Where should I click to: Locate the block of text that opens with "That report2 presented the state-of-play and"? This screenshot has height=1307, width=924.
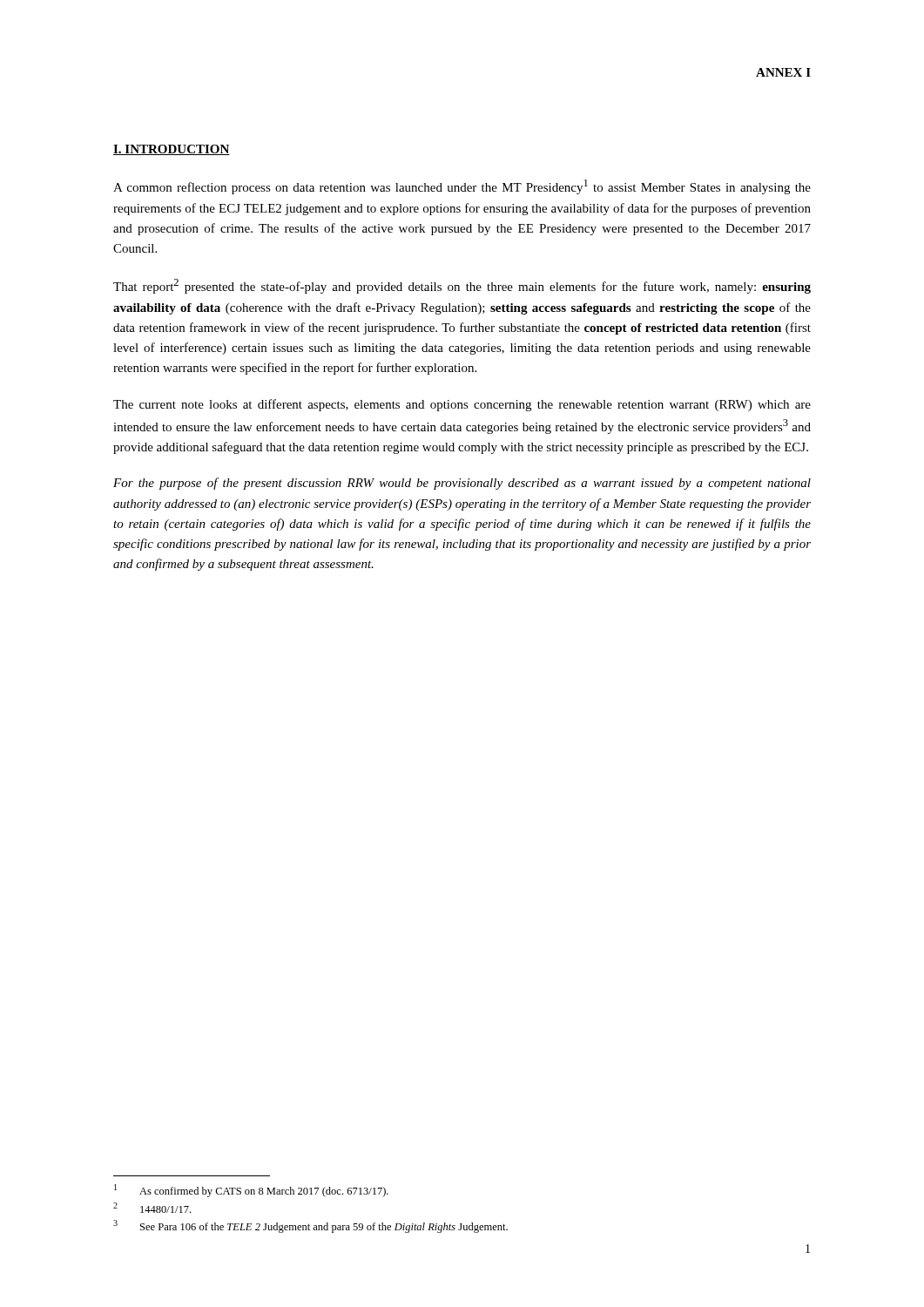(462, 327)
